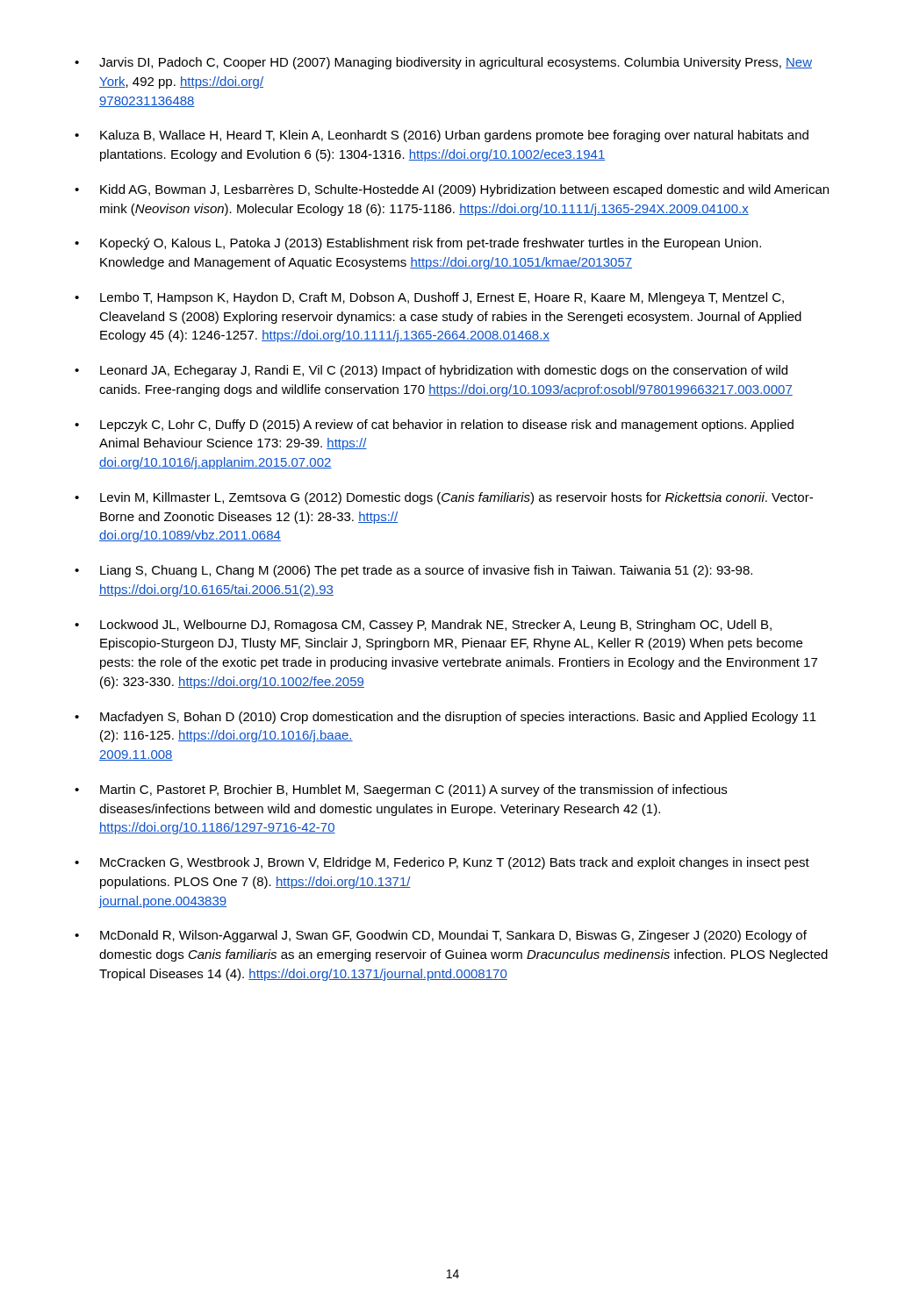Find the list item containing "• Martin C, Pastoret P, Brochier B,"

tap(452, 808)
